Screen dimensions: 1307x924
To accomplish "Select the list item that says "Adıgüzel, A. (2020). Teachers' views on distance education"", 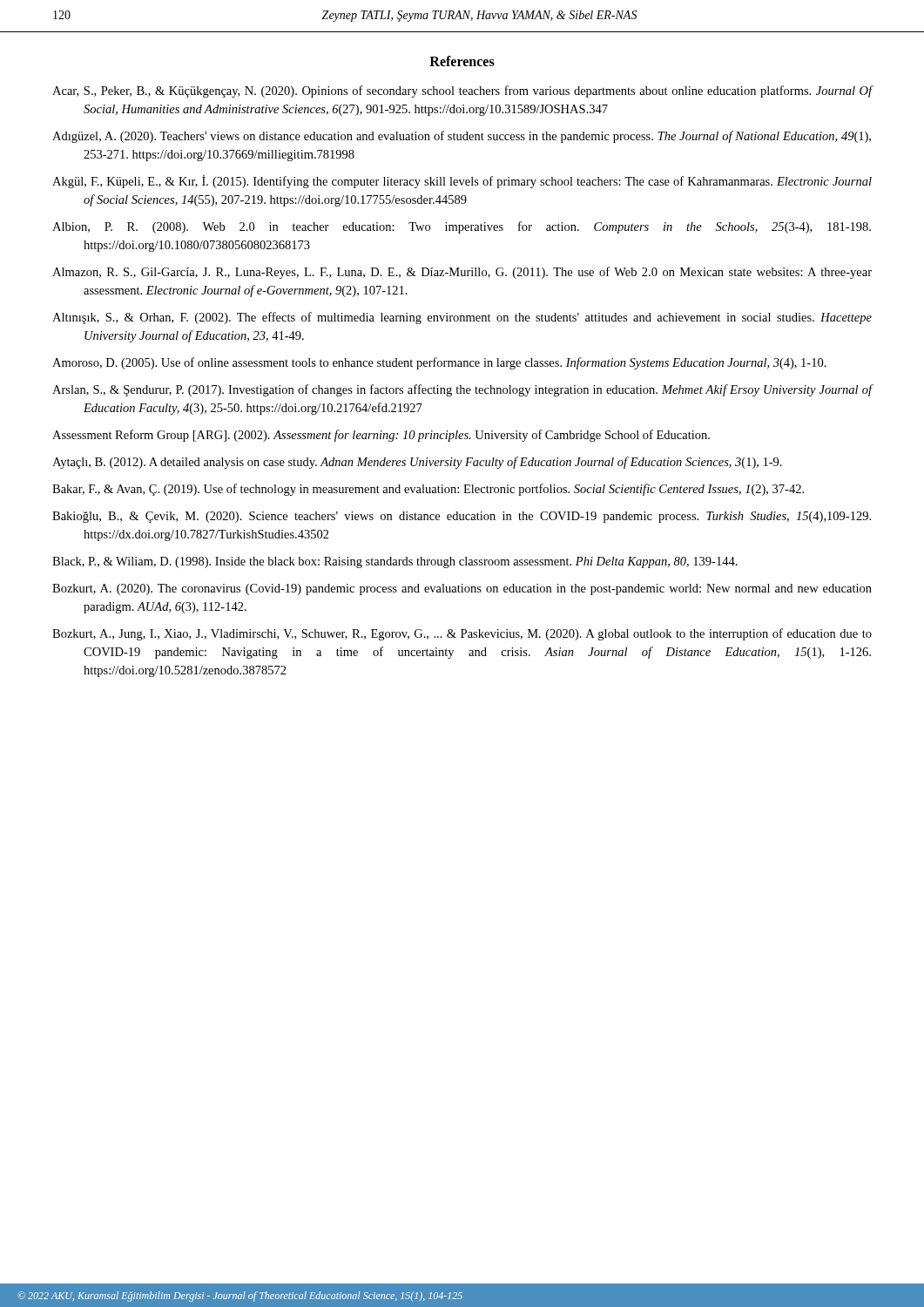I will (x=462, y=145).
